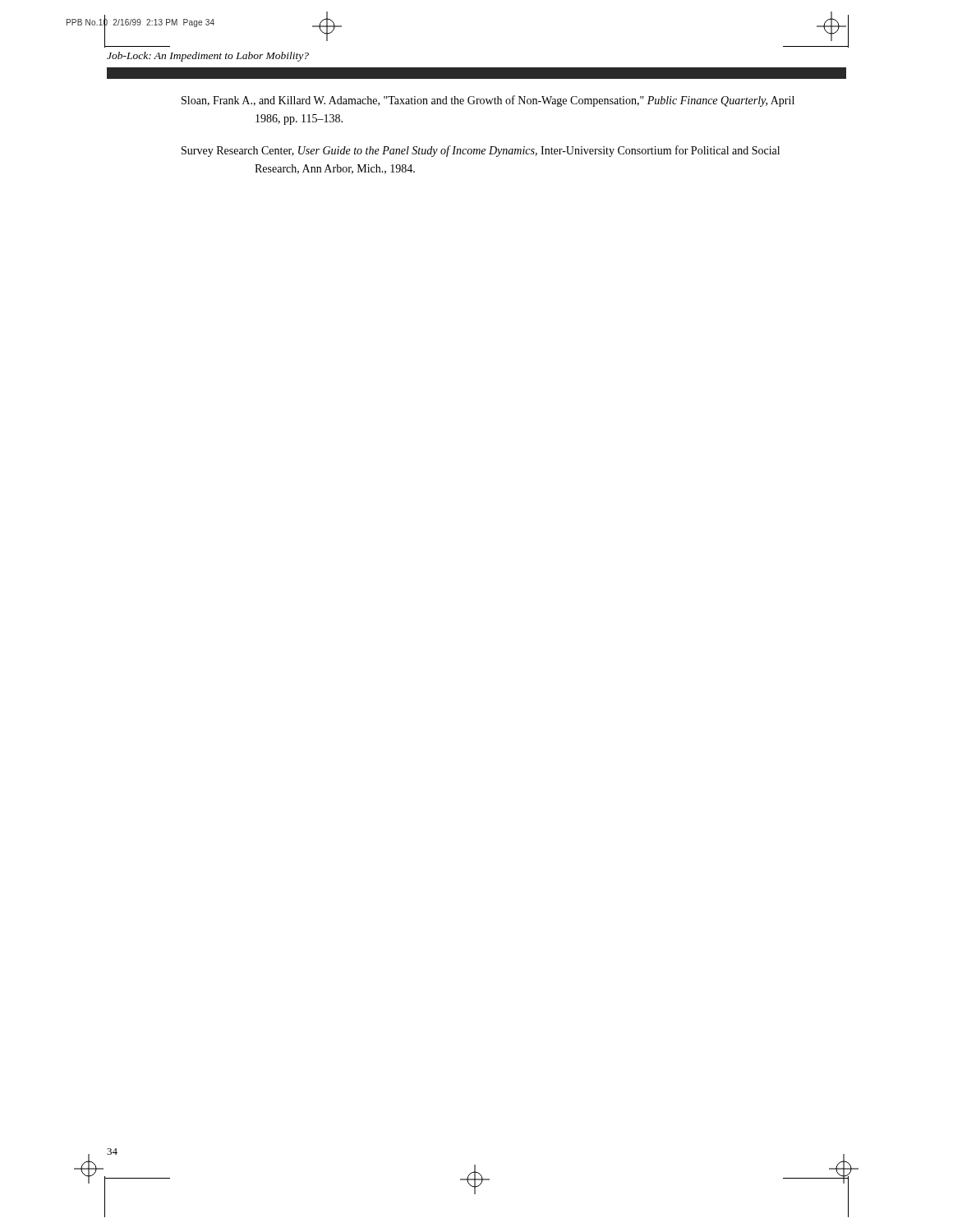Point to the block beginning "Survey Research Center,"
This screenshot has width=953, height=1232.
click(481, 160)
